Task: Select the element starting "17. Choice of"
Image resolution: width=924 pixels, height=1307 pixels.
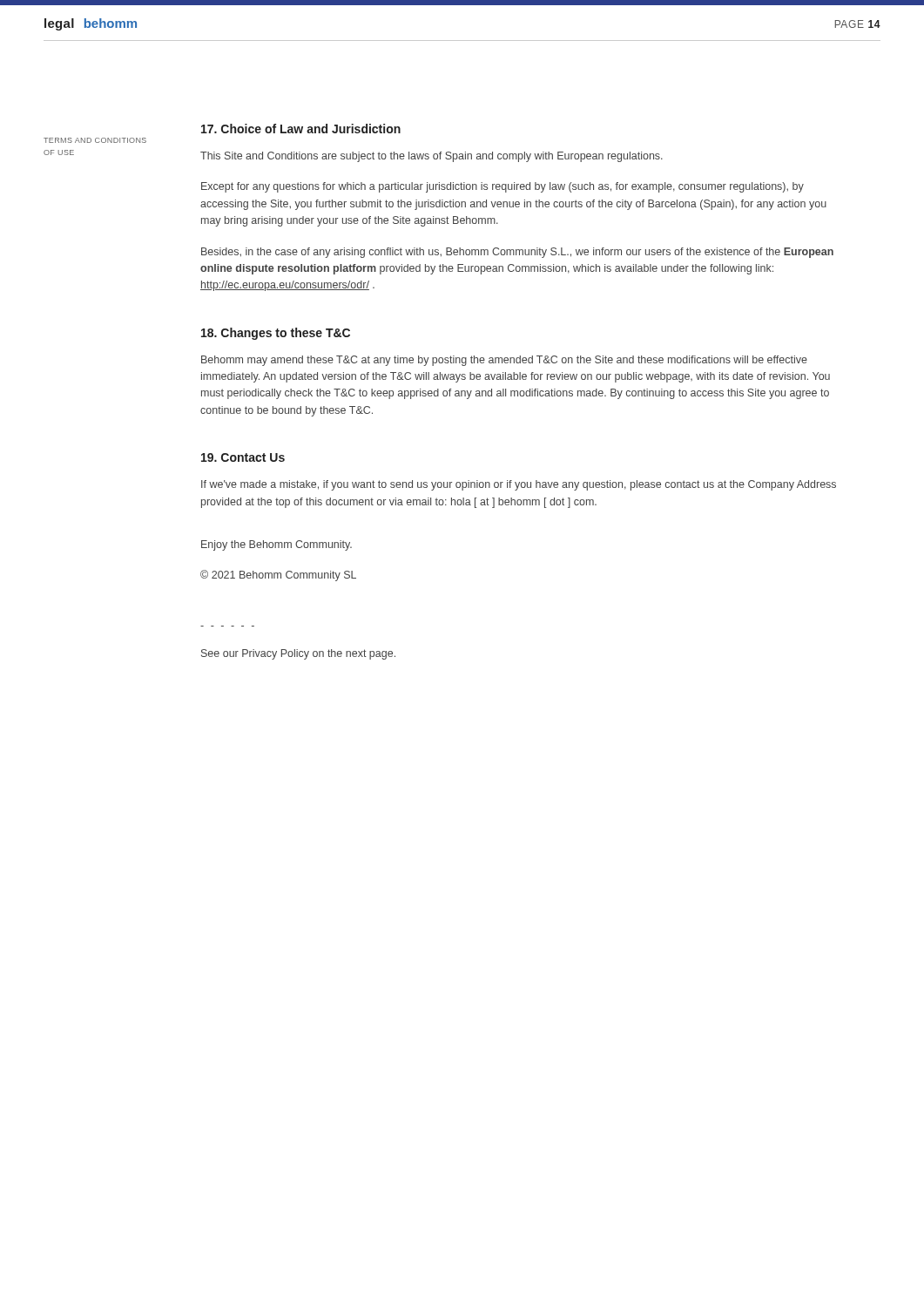Action: click(x=301, y=129)
